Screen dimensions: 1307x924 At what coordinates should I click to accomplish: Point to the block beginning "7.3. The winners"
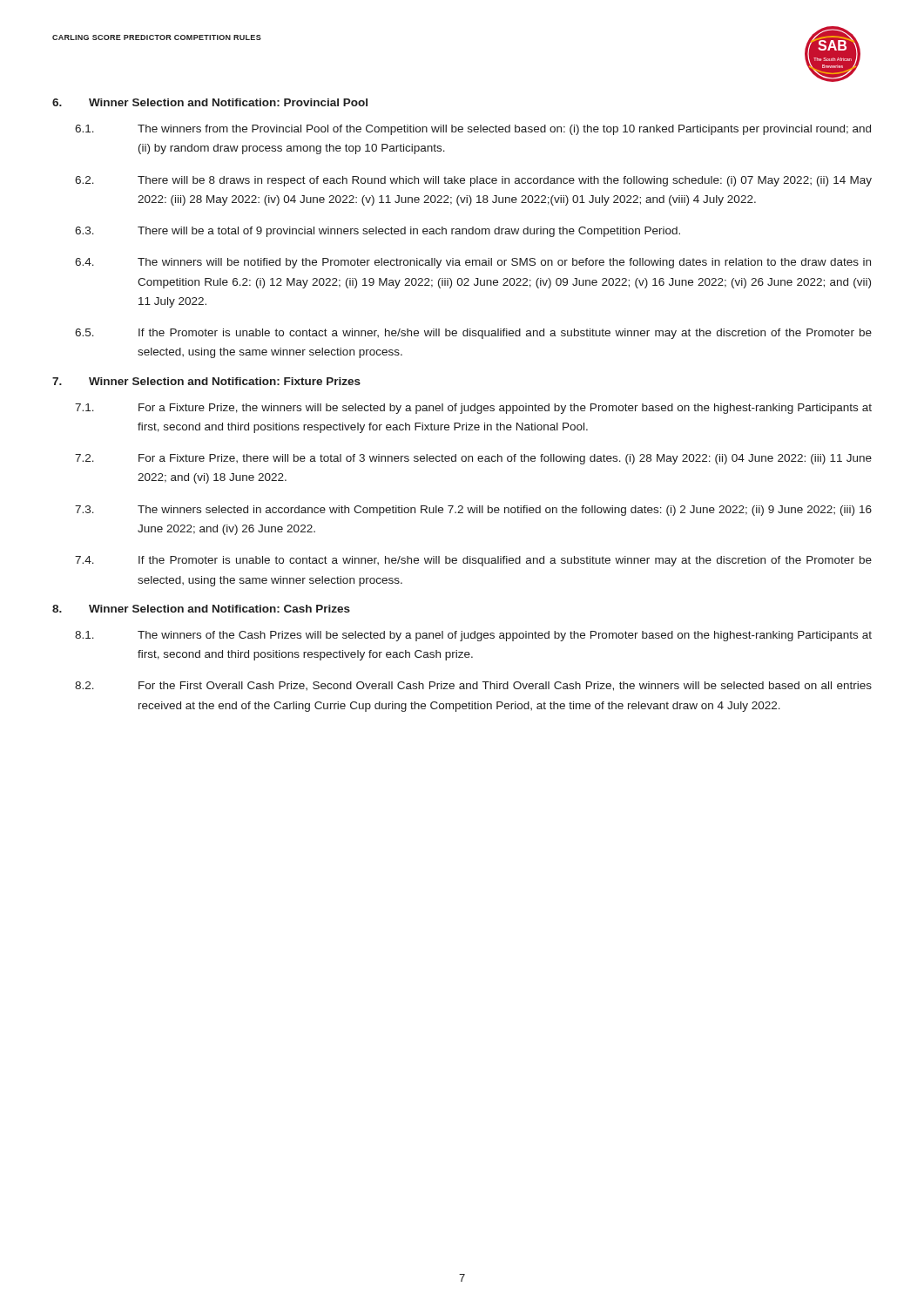(x=462, y=519)
